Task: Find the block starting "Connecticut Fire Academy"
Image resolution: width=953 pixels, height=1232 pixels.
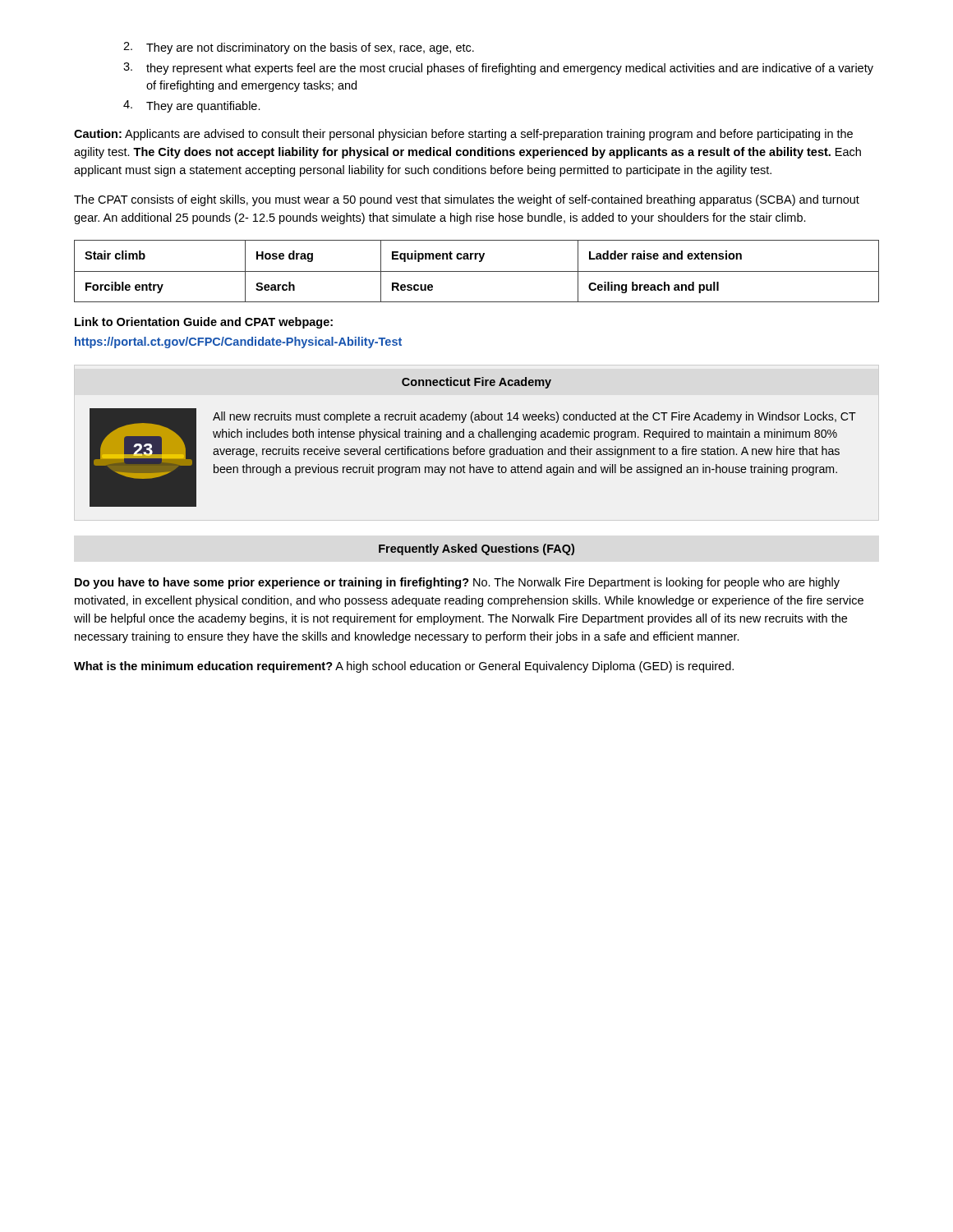Action: click(476, 382)
